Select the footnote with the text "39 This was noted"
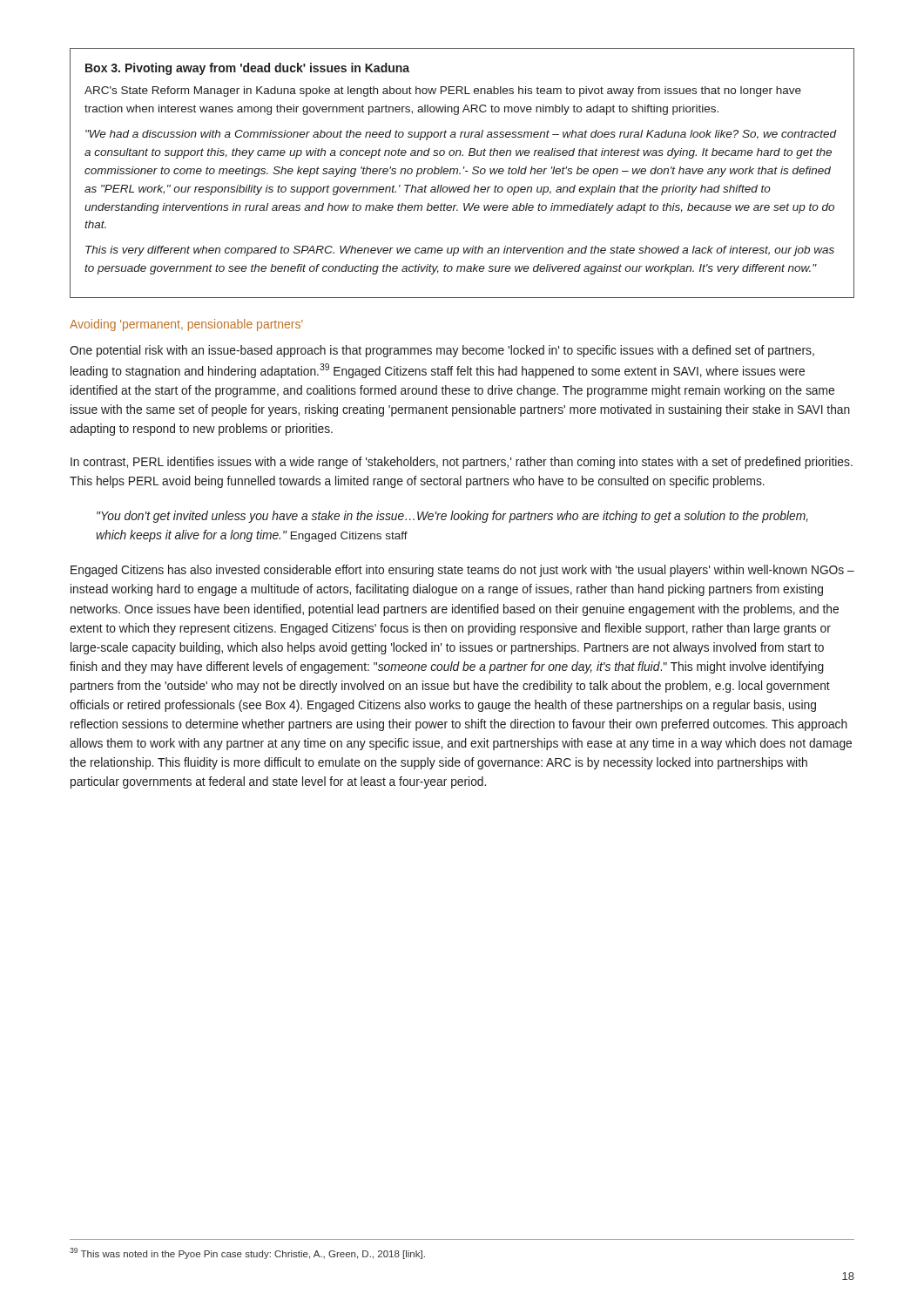The height and width of the screenshot is (1307, 924). click(248, 1252)
